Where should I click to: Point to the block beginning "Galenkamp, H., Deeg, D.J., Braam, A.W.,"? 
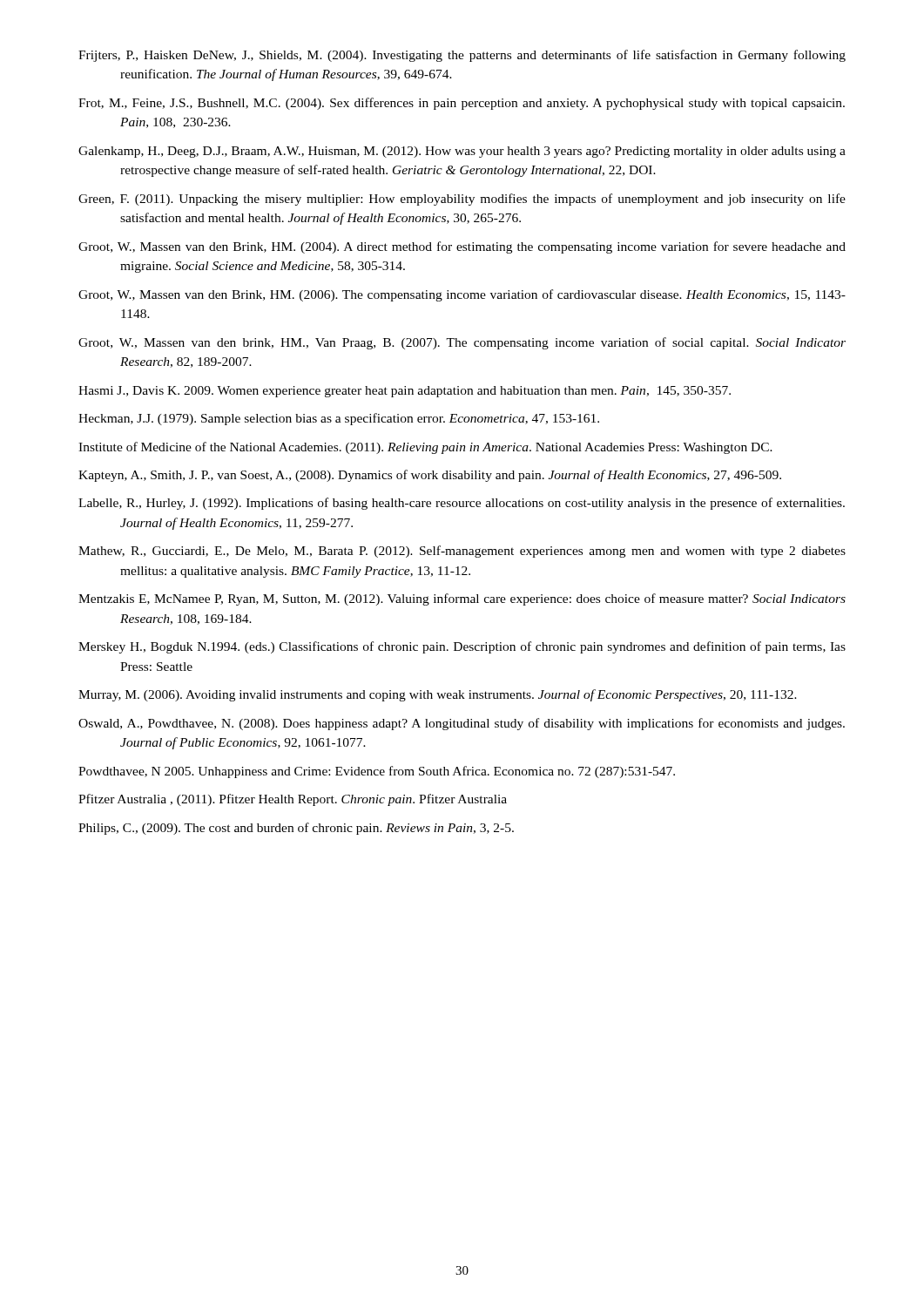tap(462, 160)
